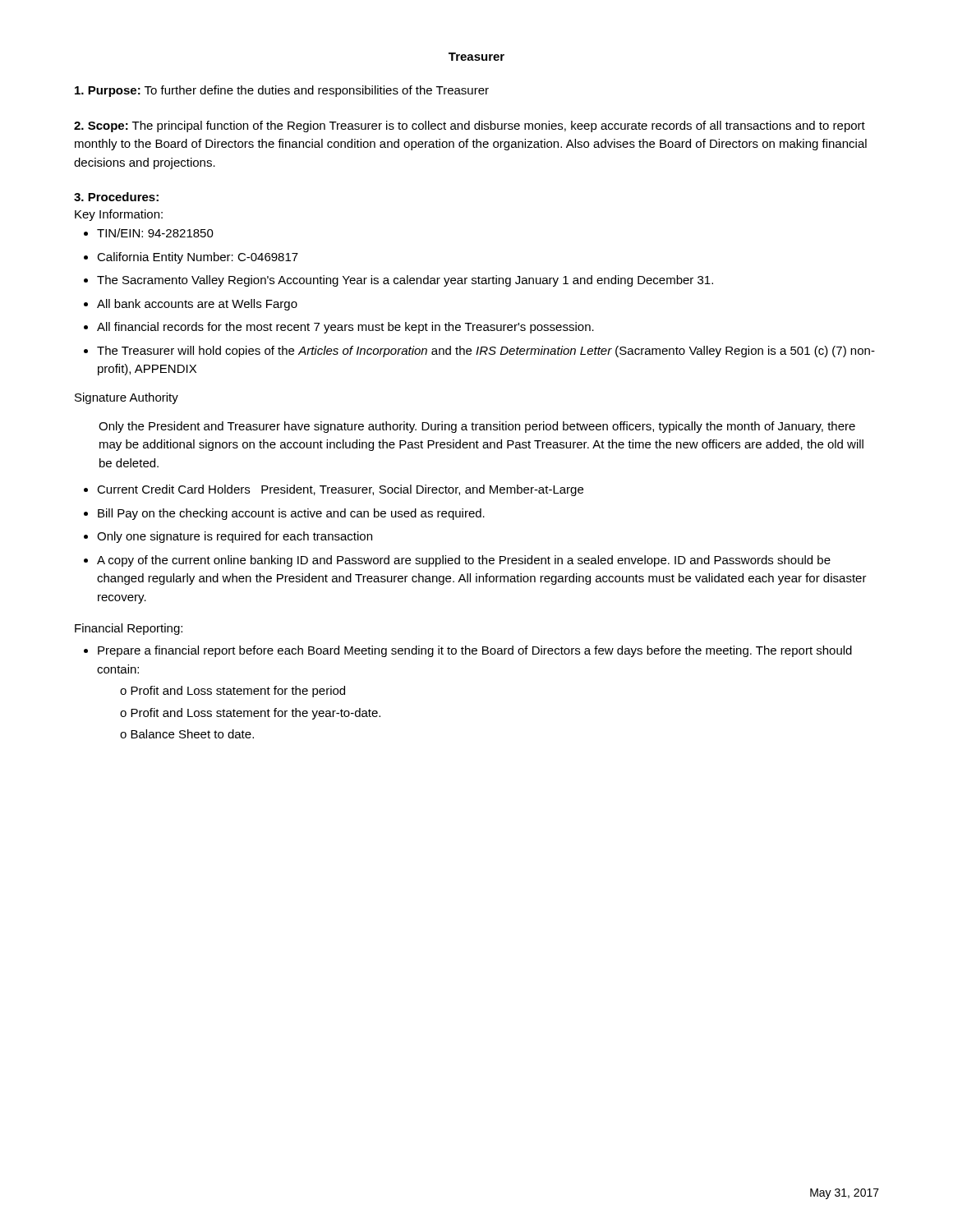Find the block on this page that starts "The Sacramento Valley"
Screen dimensions: 1232x953
click(406, 280)
